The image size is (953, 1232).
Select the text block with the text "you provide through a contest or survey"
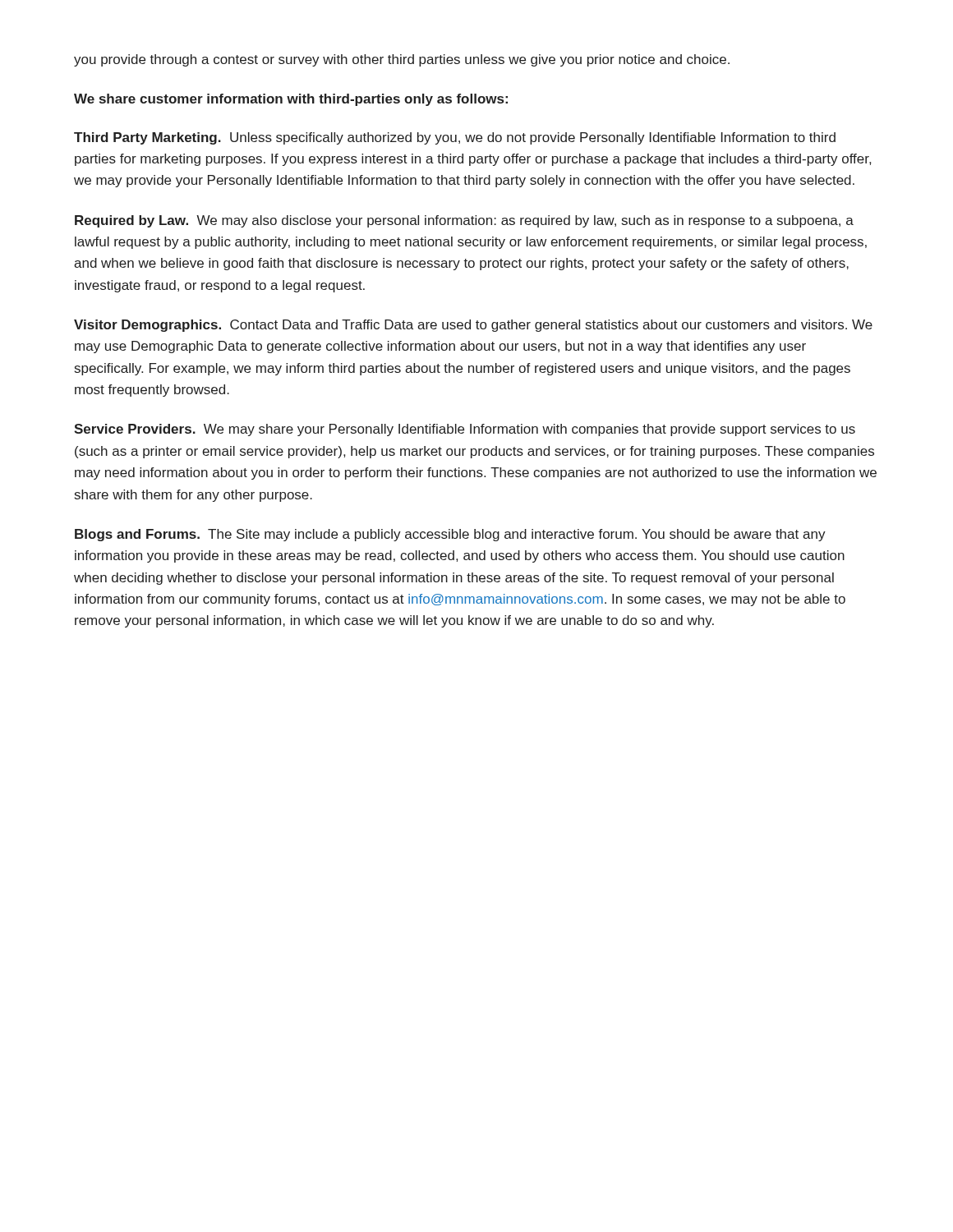(402, 60)
